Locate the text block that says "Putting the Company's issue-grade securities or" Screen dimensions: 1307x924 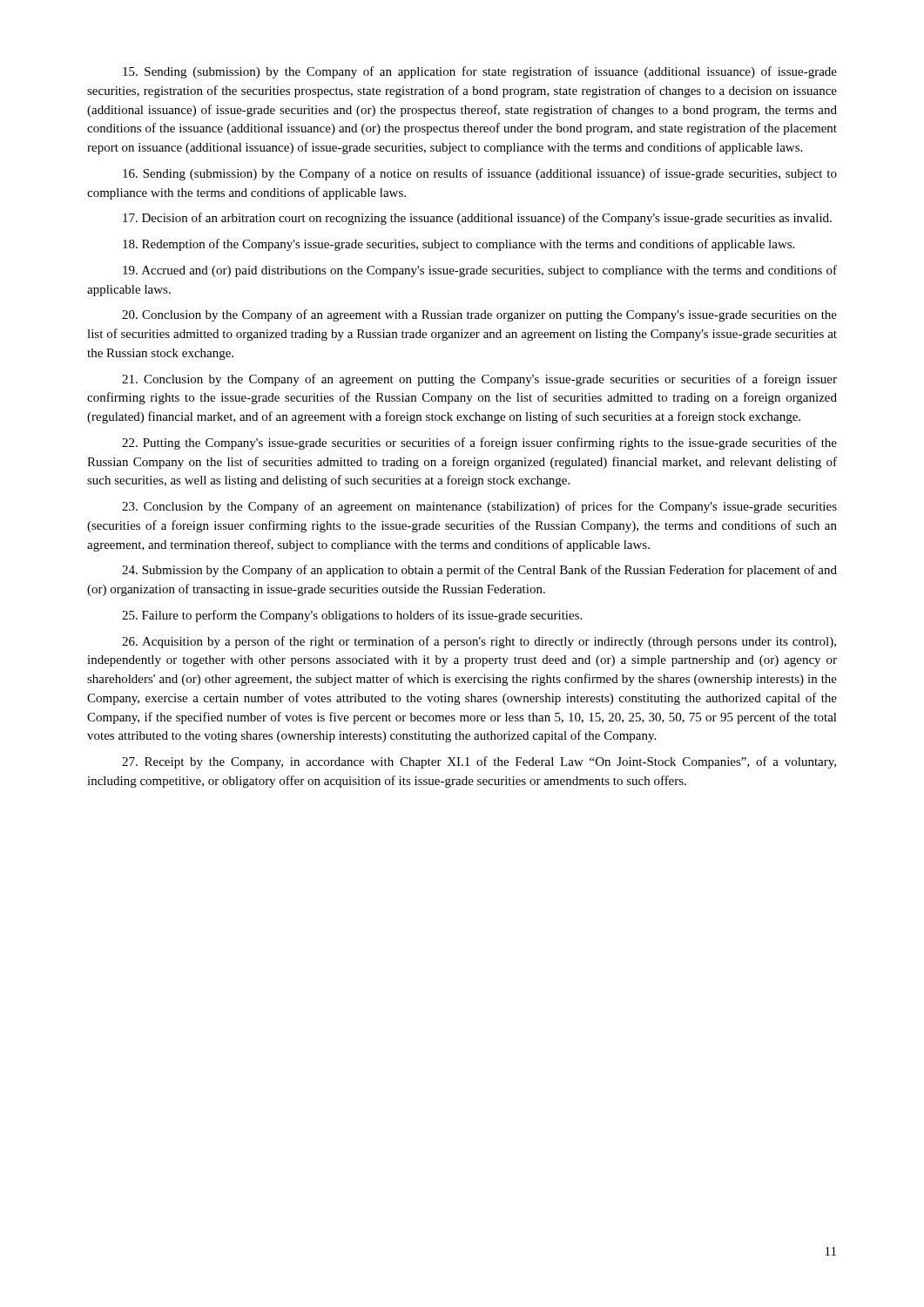(462, 461)
